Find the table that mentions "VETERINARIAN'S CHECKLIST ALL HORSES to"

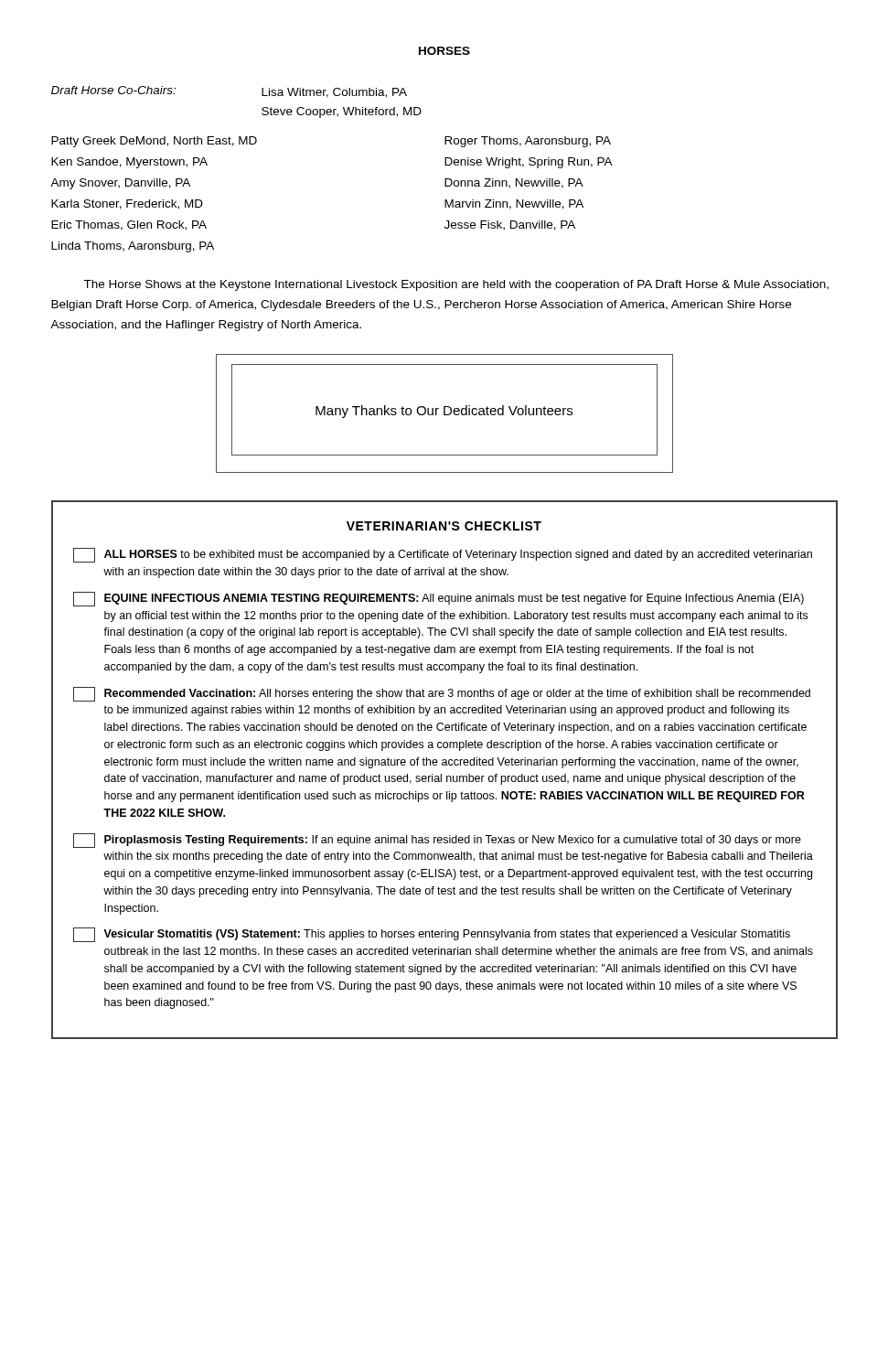pyautogui.click(x=444, y=770)
